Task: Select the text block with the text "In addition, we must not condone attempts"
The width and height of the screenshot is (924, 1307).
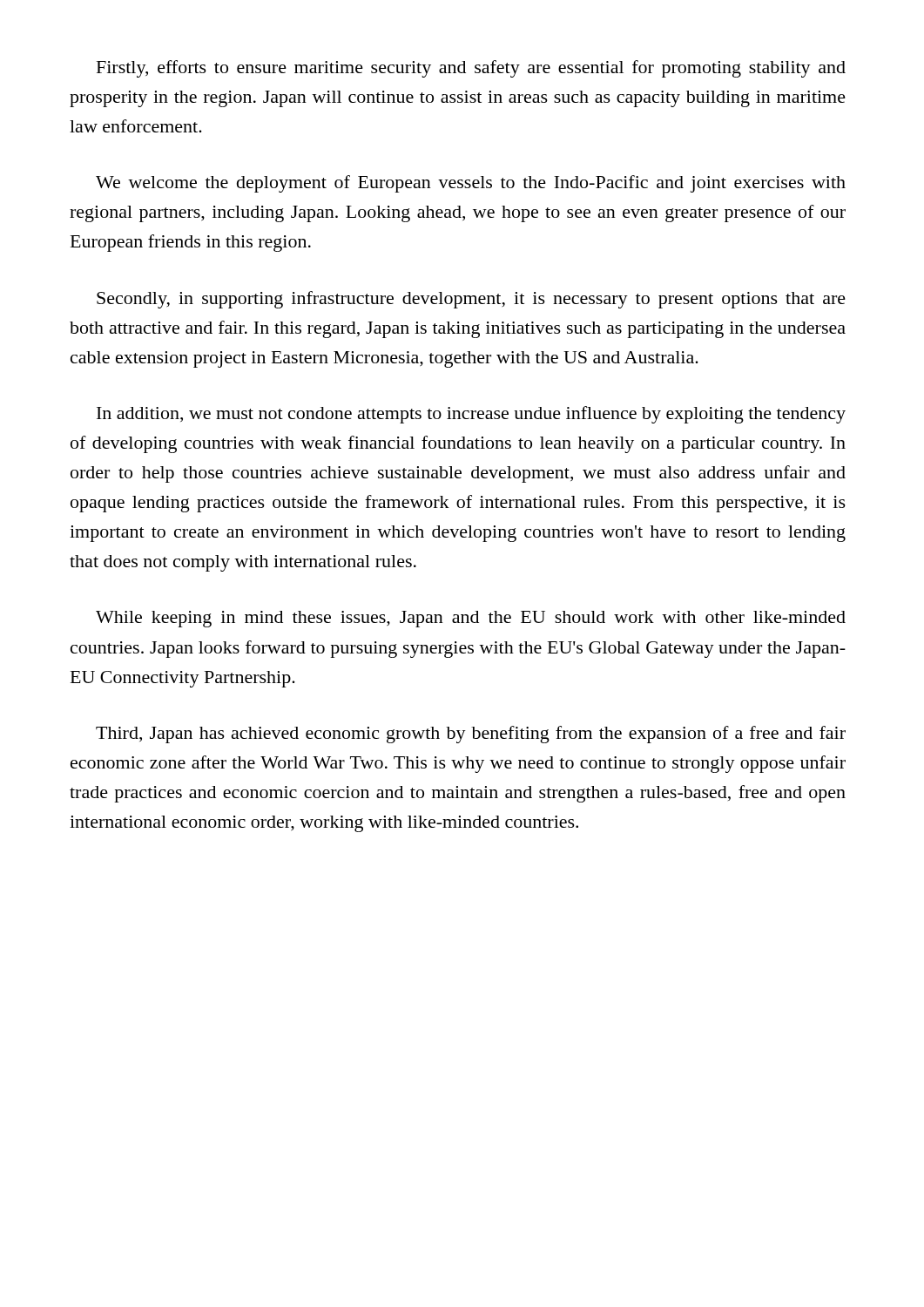Action: click(x=458, y=487)
